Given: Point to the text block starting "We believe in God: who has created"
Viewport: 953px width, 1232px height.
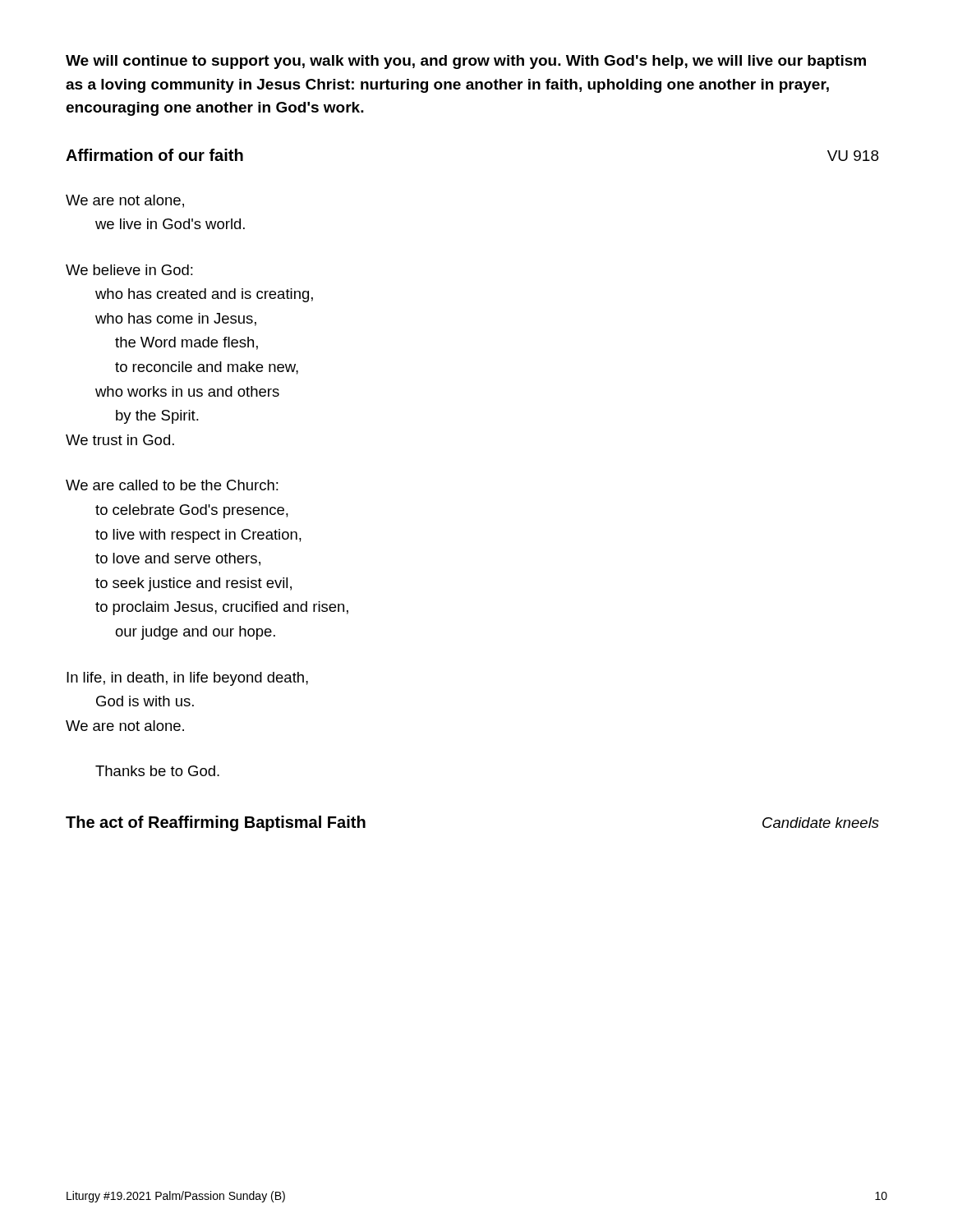Looking at the screenshot, I should (x=129, y=270).
